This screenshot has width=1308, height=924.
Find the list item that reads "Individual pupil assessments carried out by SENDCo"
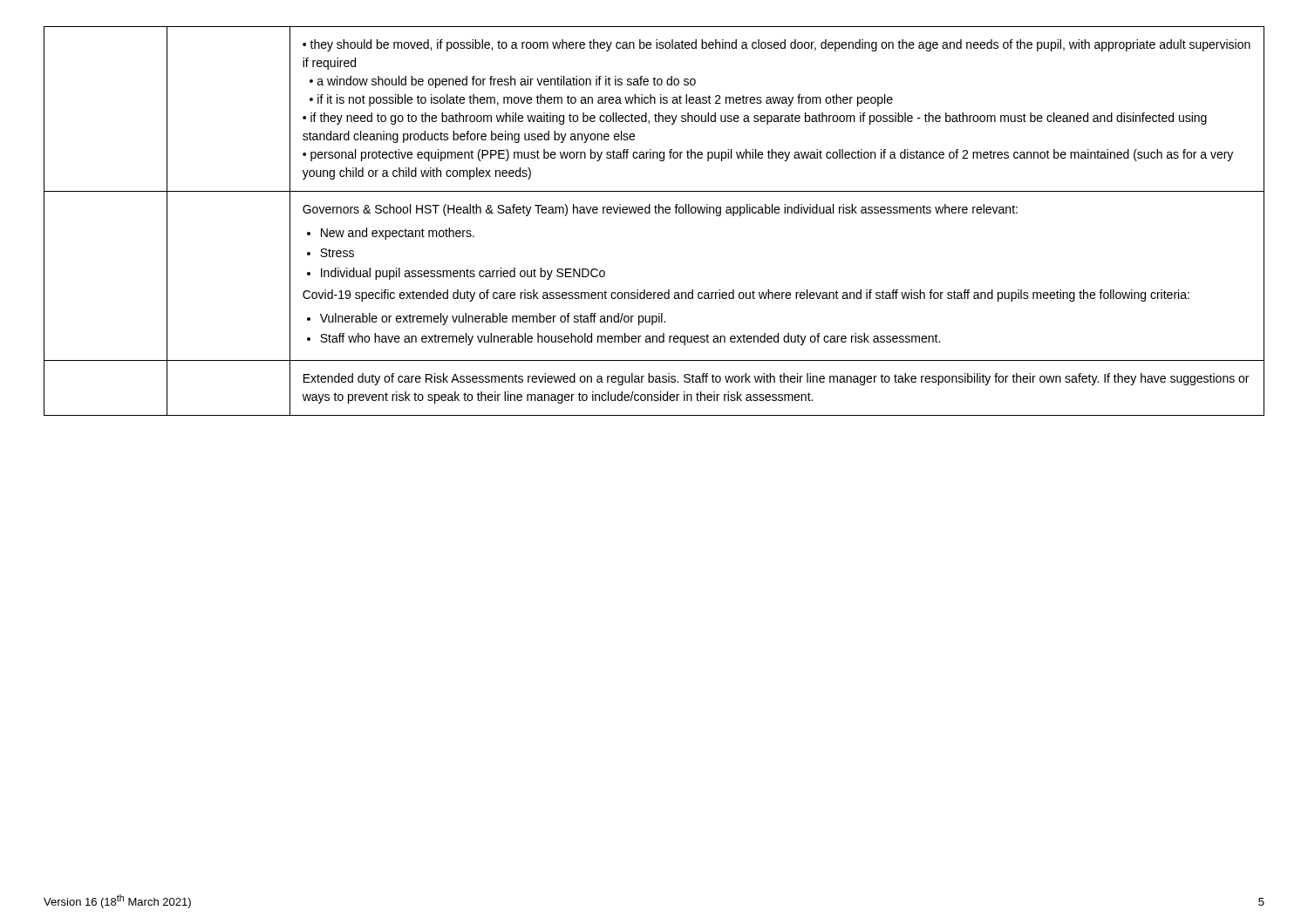(x=463, y=274)
